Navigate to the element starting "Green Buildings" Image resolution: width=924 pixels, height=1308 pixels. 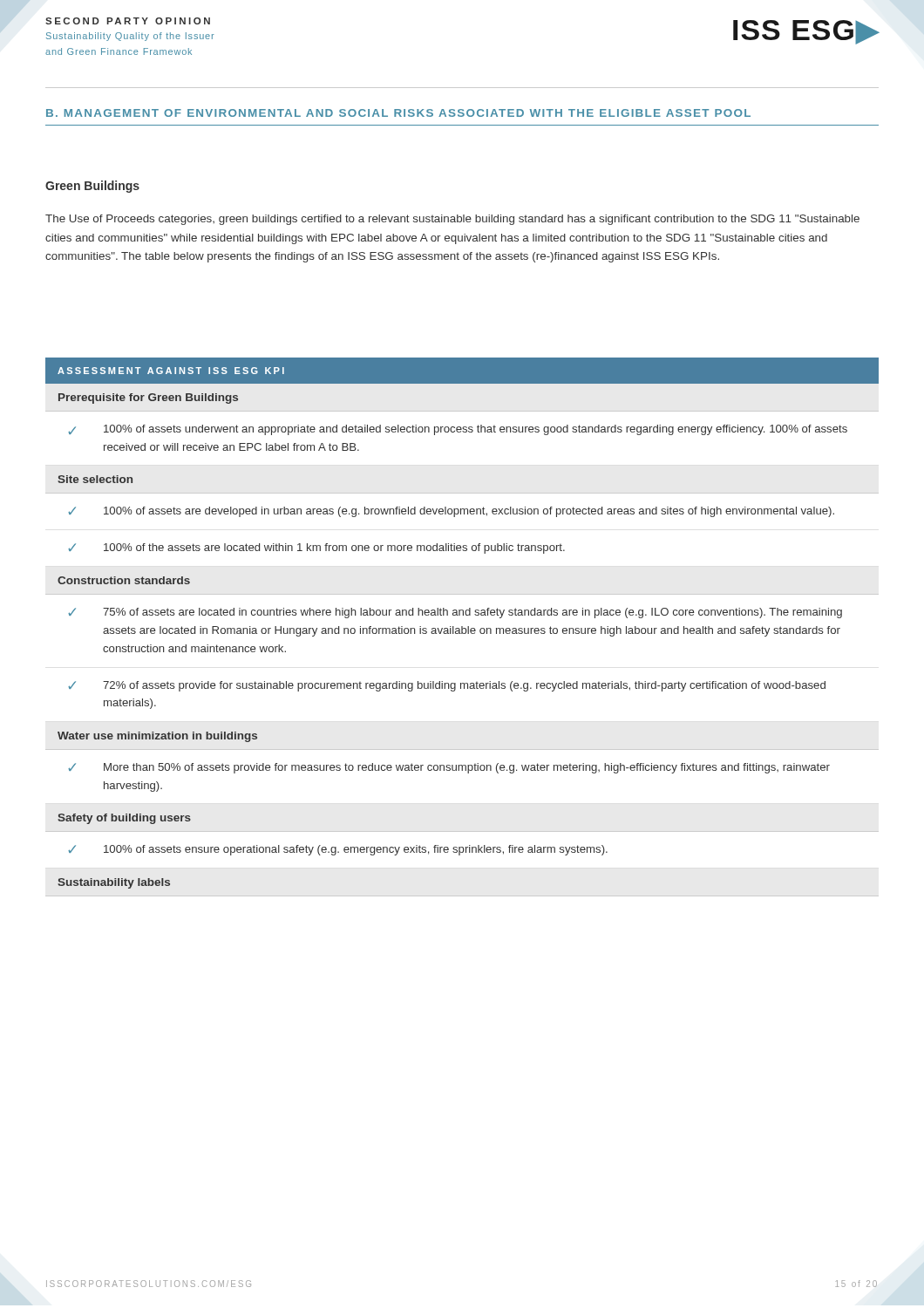[92, 186]
